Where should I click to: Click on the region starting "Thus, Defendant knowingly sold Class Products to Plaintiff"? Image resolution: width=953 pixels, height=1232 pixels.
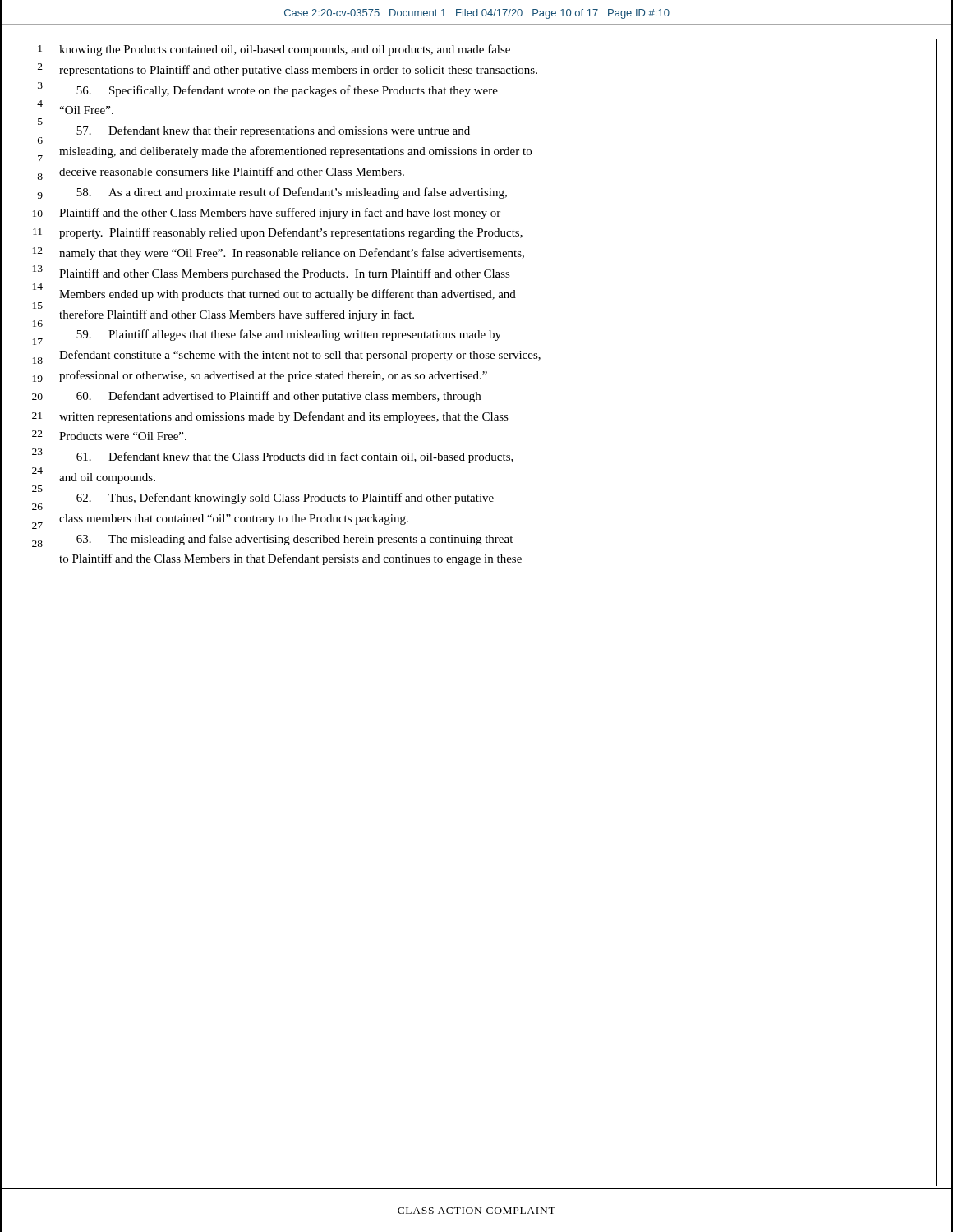[x=277, y=498]
